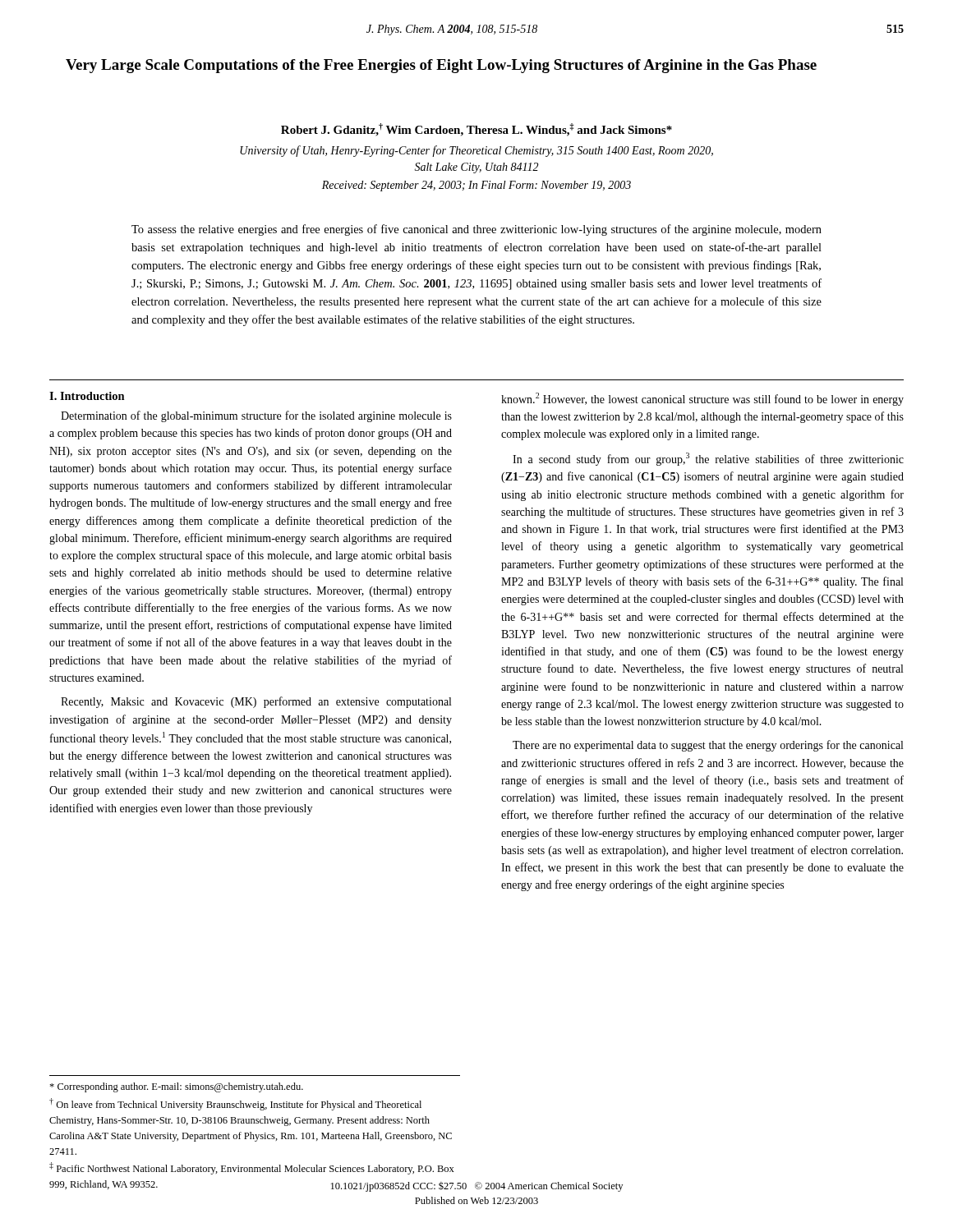The image size is (953, 1232).
Task: Click the passage that begins "University of Utah, Henry-Eyring-Center for Theoretical"
Action: (x=476, y=159)
